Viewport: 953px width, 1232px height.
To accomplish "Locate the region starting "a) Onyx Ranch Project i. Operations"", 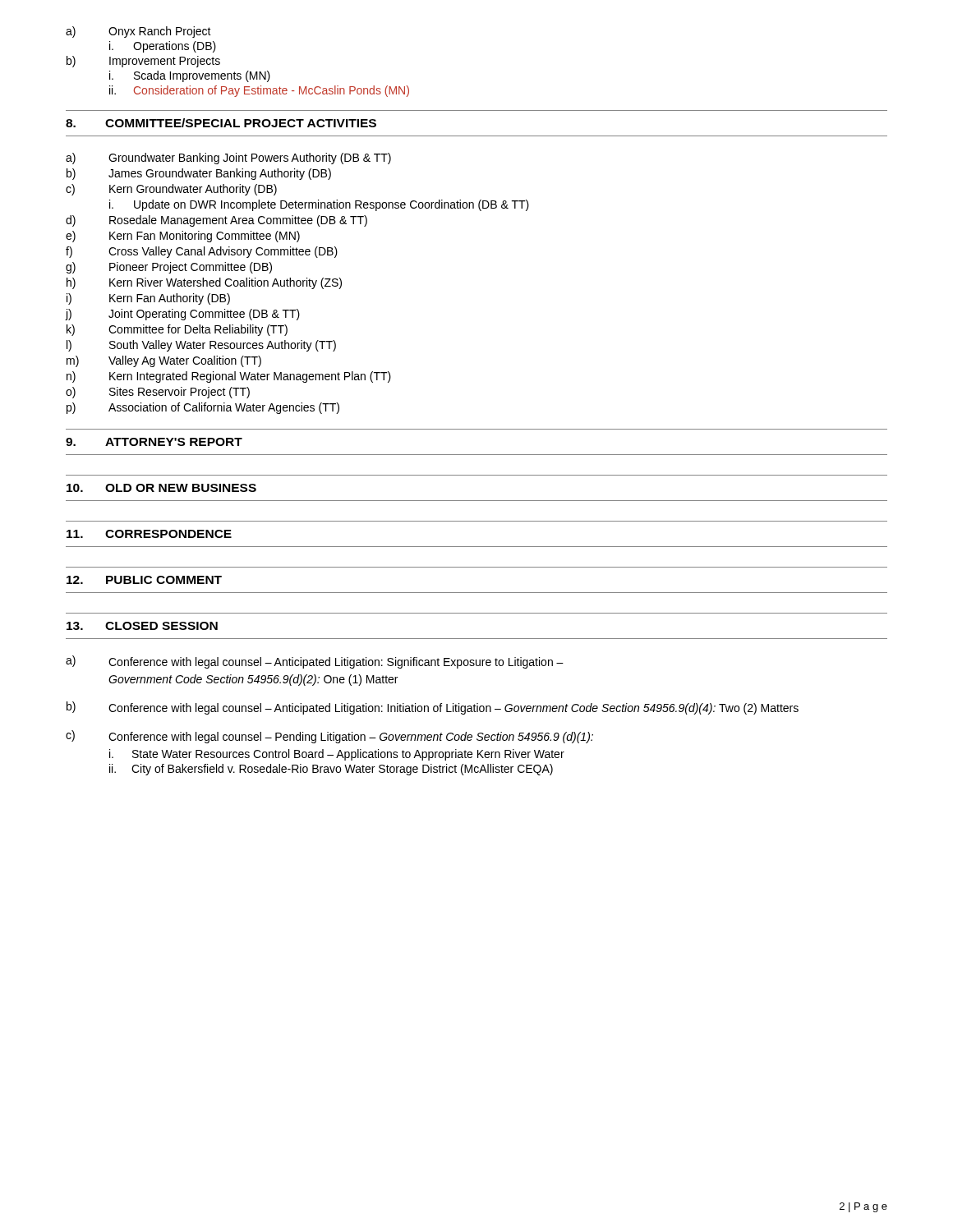I will pos(138,32).
